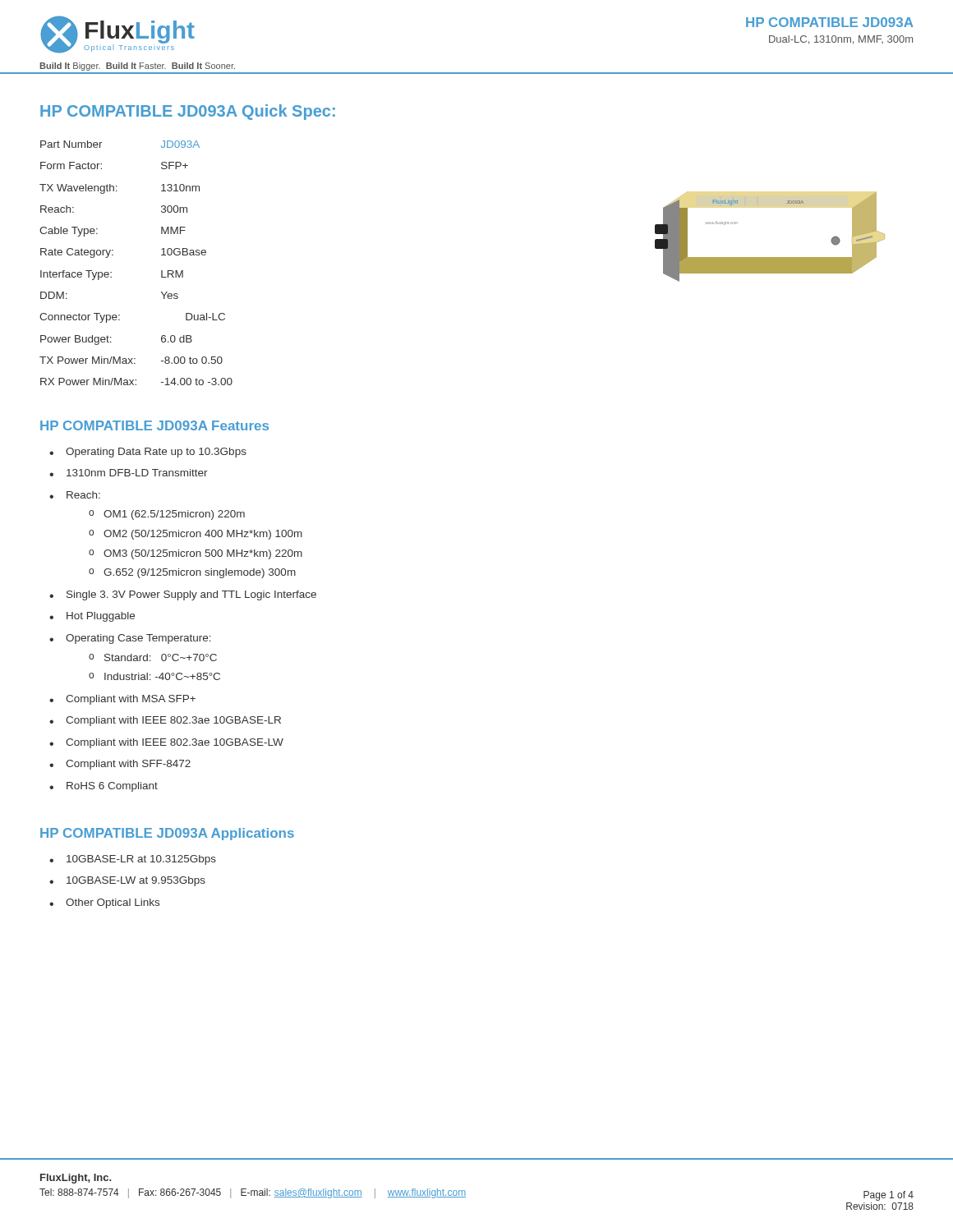Find the text block starting "Compliant with MSA SFP+"
Screen dimensions: 1232x953
pyautogui.click(x=131, y=698)
